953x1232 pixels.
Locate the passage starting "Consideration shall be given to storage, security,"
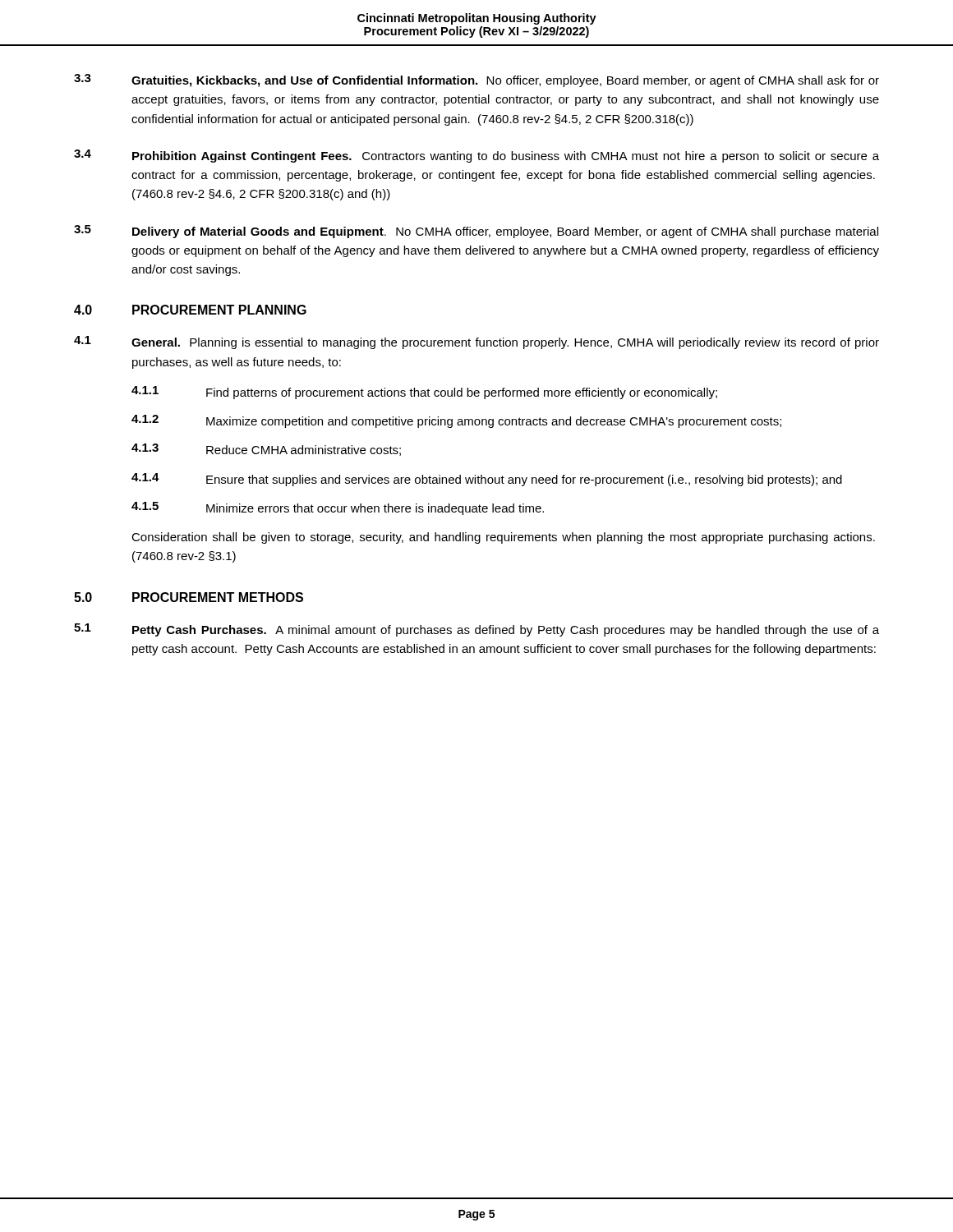coord(505,546)
